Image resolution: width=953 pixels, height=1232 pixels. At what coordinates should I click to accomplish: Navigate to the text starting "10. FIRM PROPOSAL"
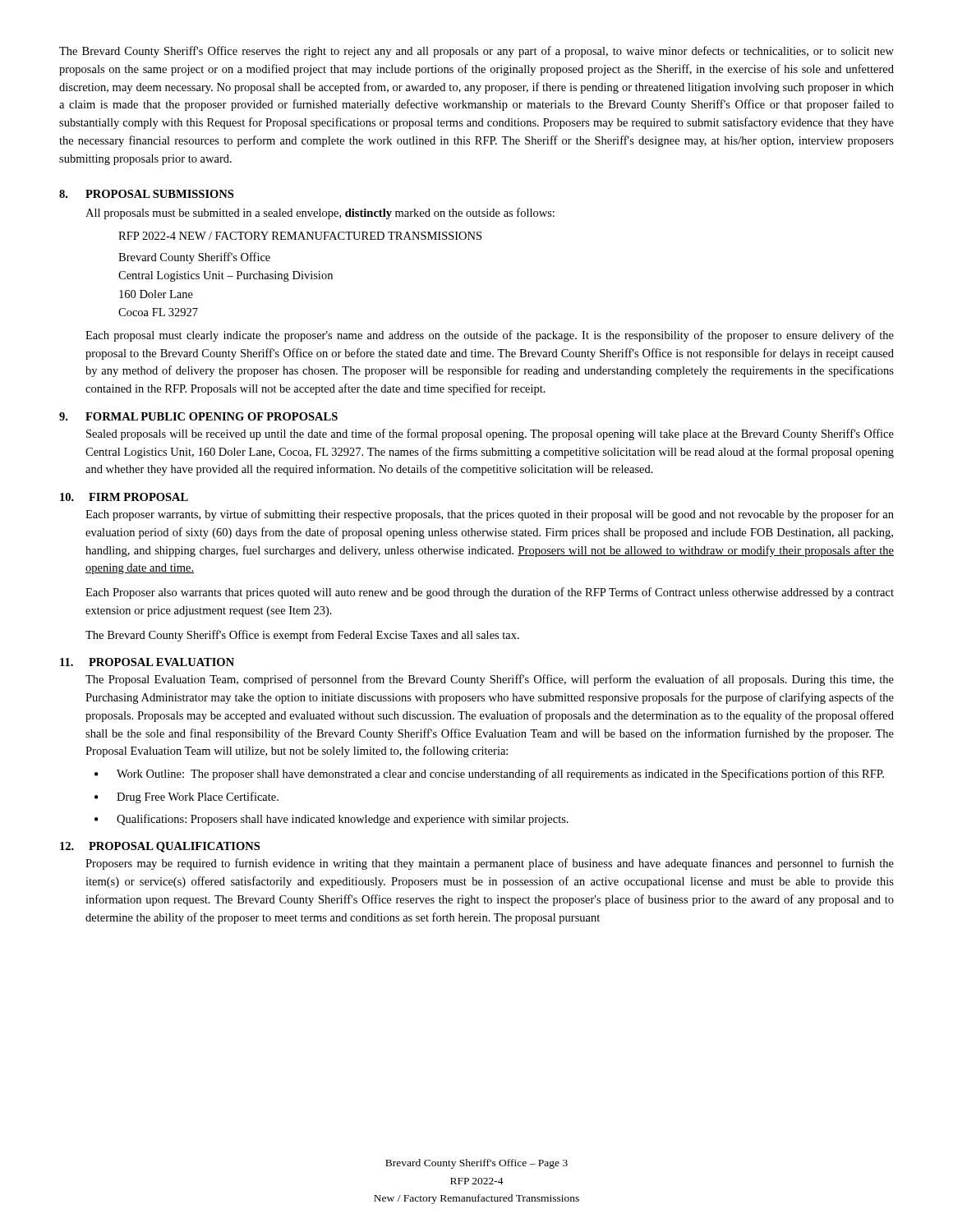click(x=124, y=497)
